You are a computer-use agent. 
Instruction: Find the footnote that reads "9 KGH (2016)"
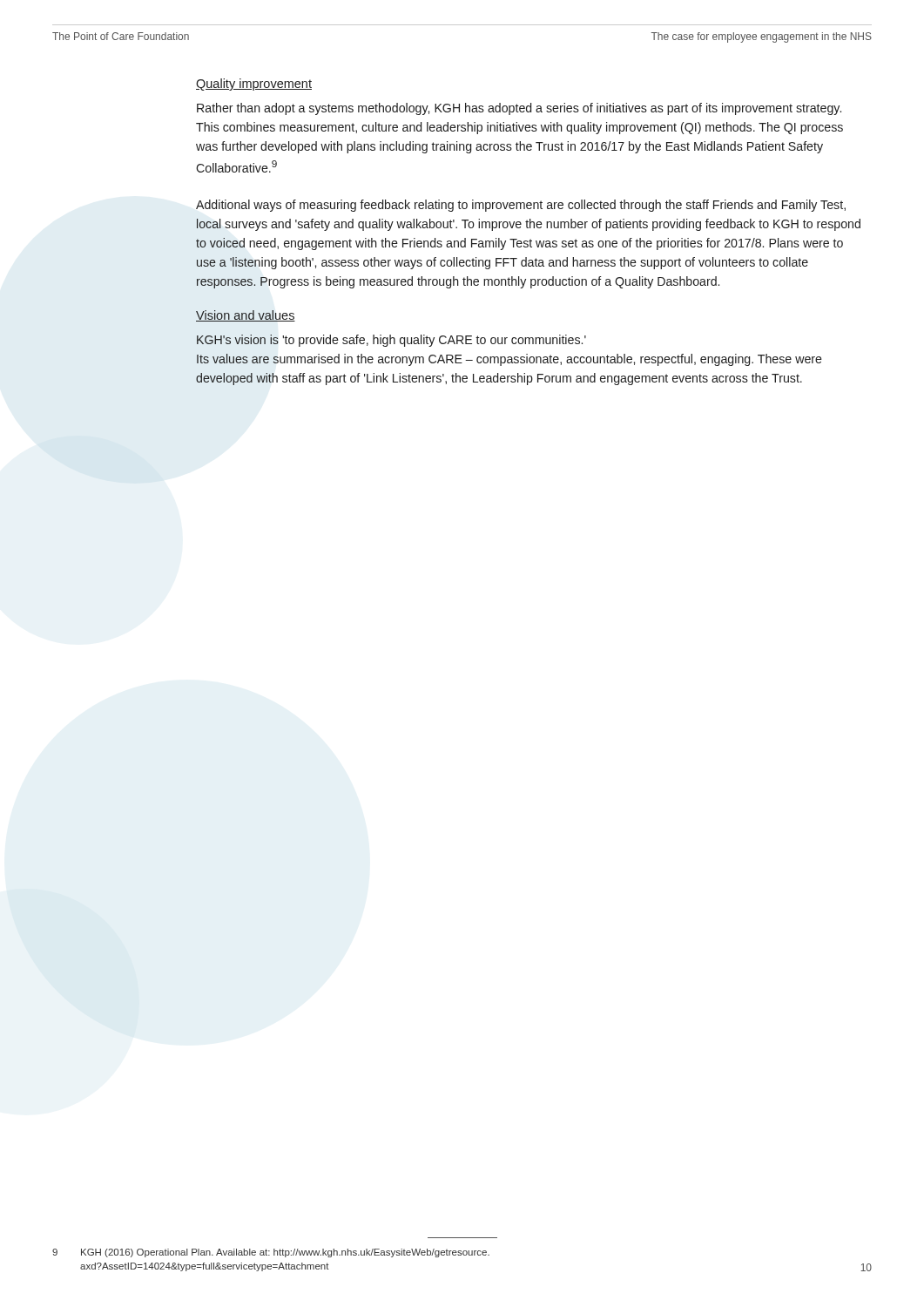[462, 1259]
